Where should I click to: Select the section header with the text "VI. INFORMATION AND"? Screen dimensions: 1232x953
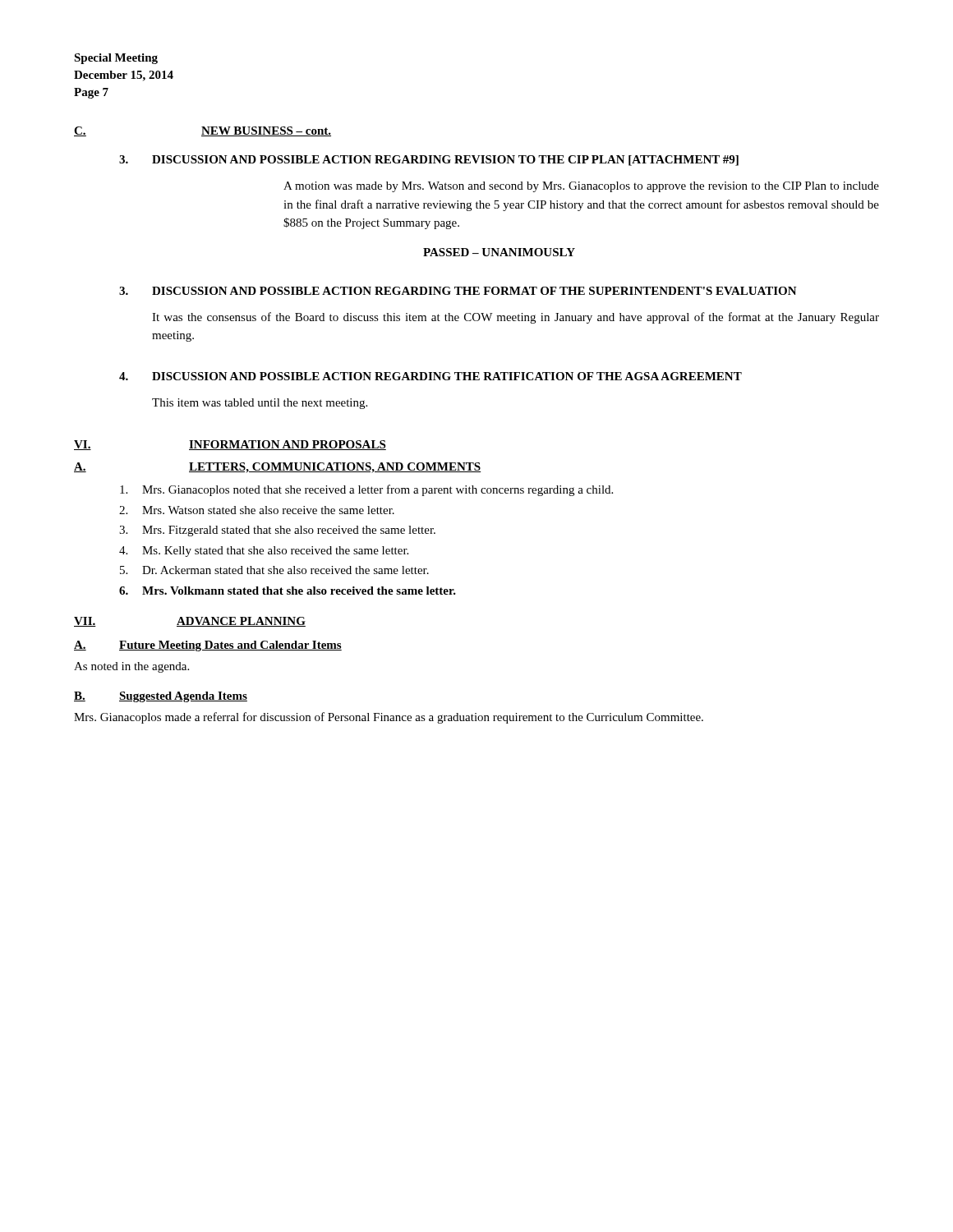[x=230, y=445]
